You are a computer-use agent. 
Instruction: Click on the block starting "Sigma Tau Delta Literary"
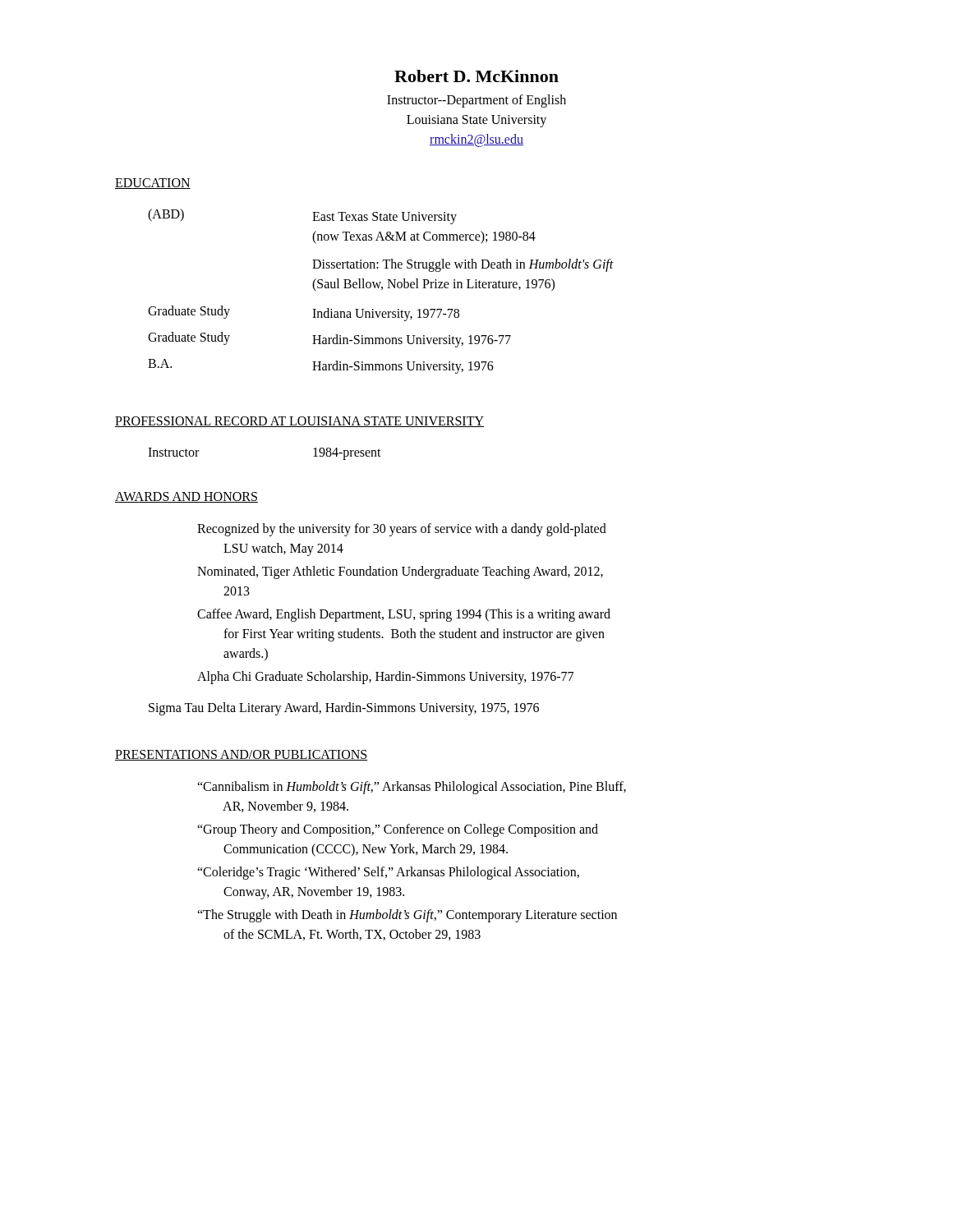pos(344,708)
